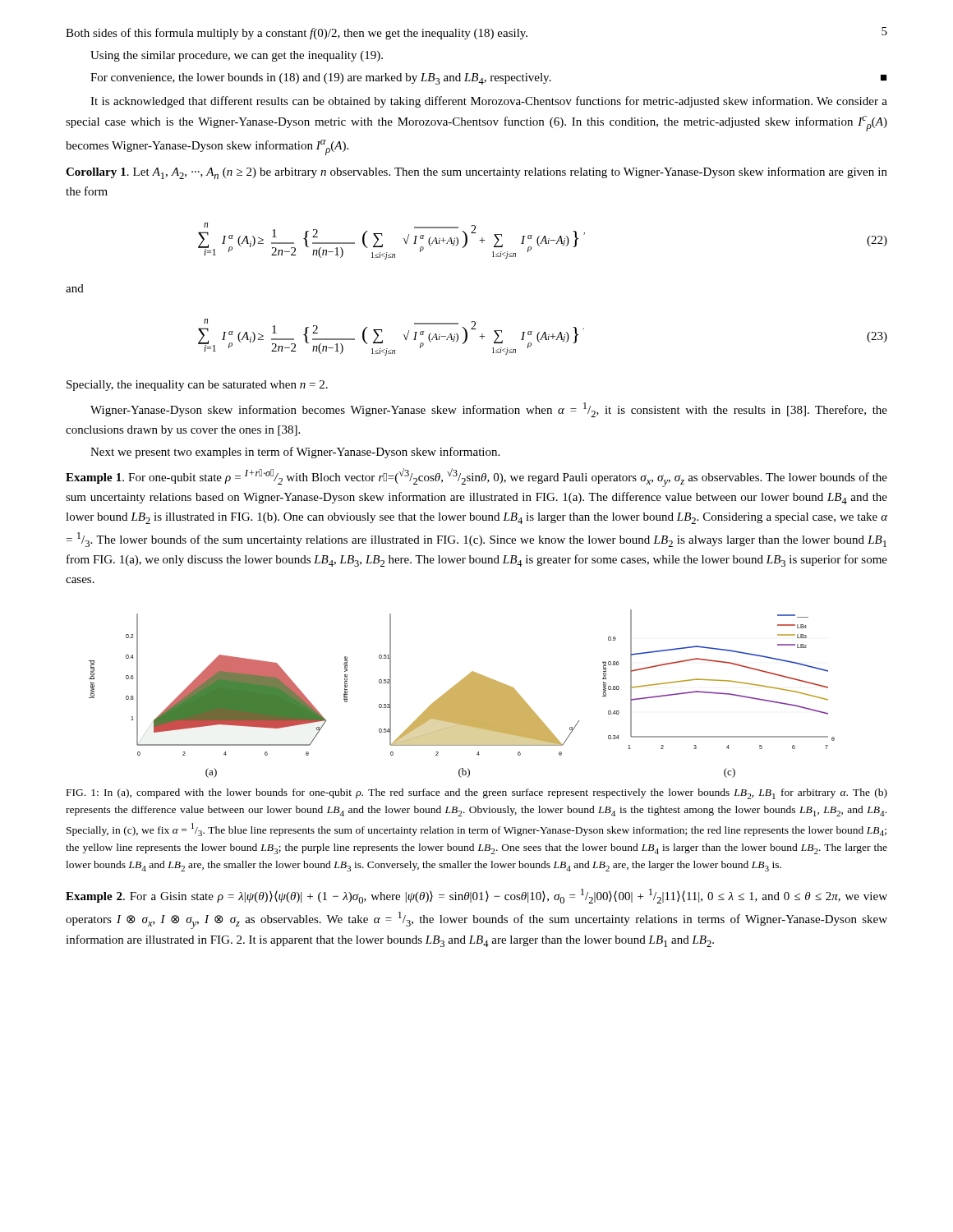
Task: Where is the passage that starts "Specially, the inequality can be saturated"?
Action: tap(197, 385)
